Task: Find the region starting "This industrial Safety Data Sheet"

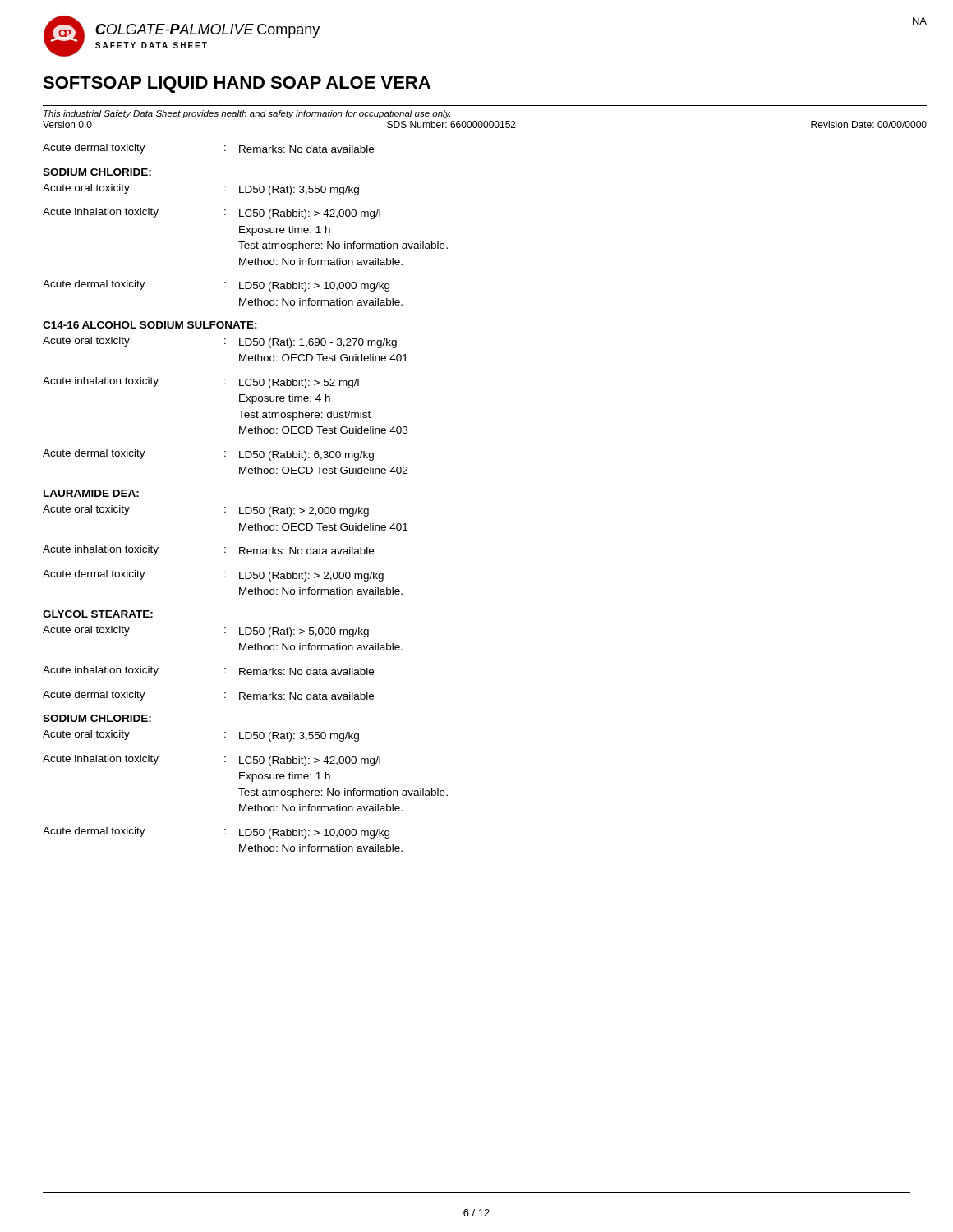Action: (247, 113)
